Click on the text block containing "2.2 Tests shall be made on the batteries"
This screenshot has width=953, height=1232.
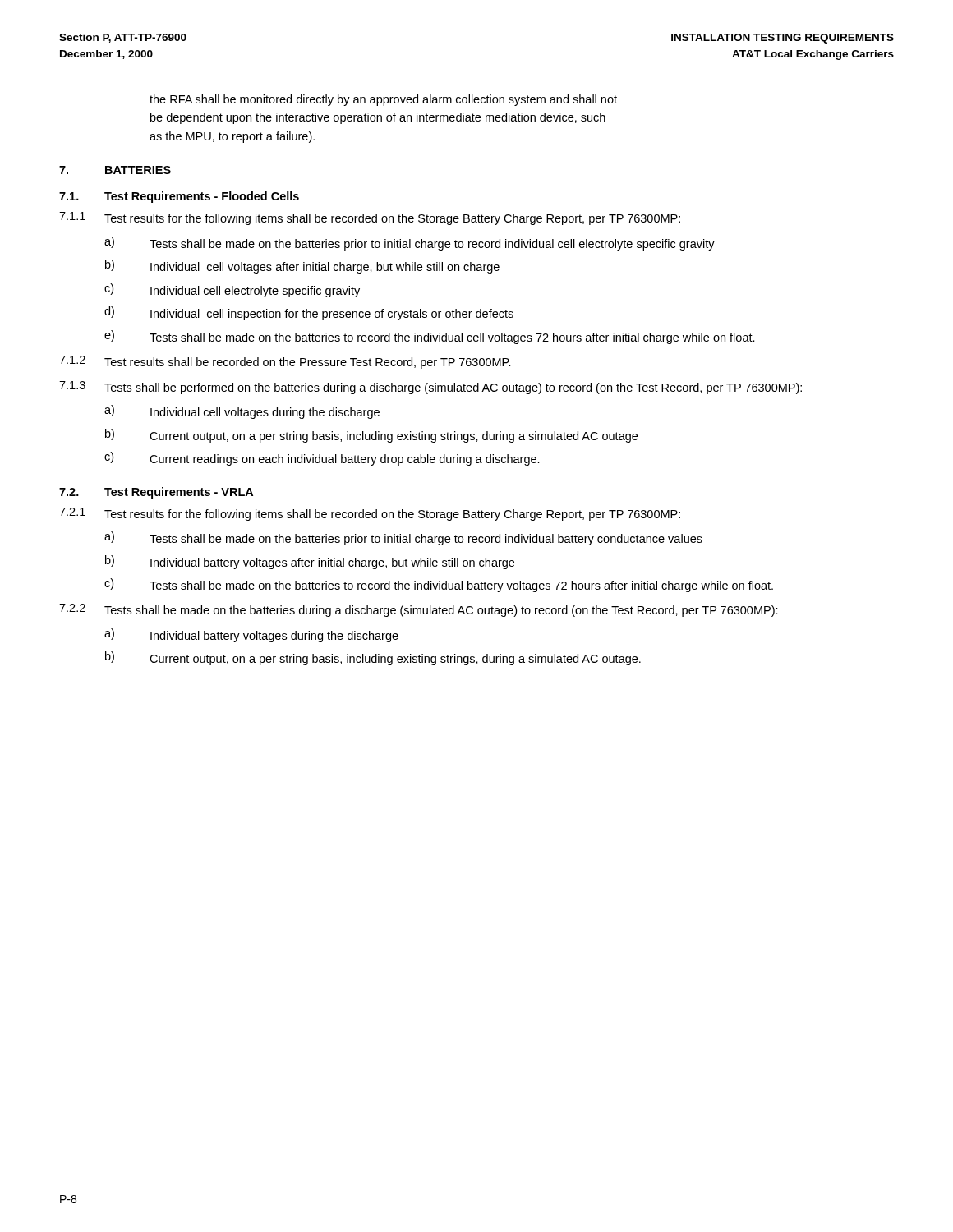pyautogui.click(x=476, y=611)
